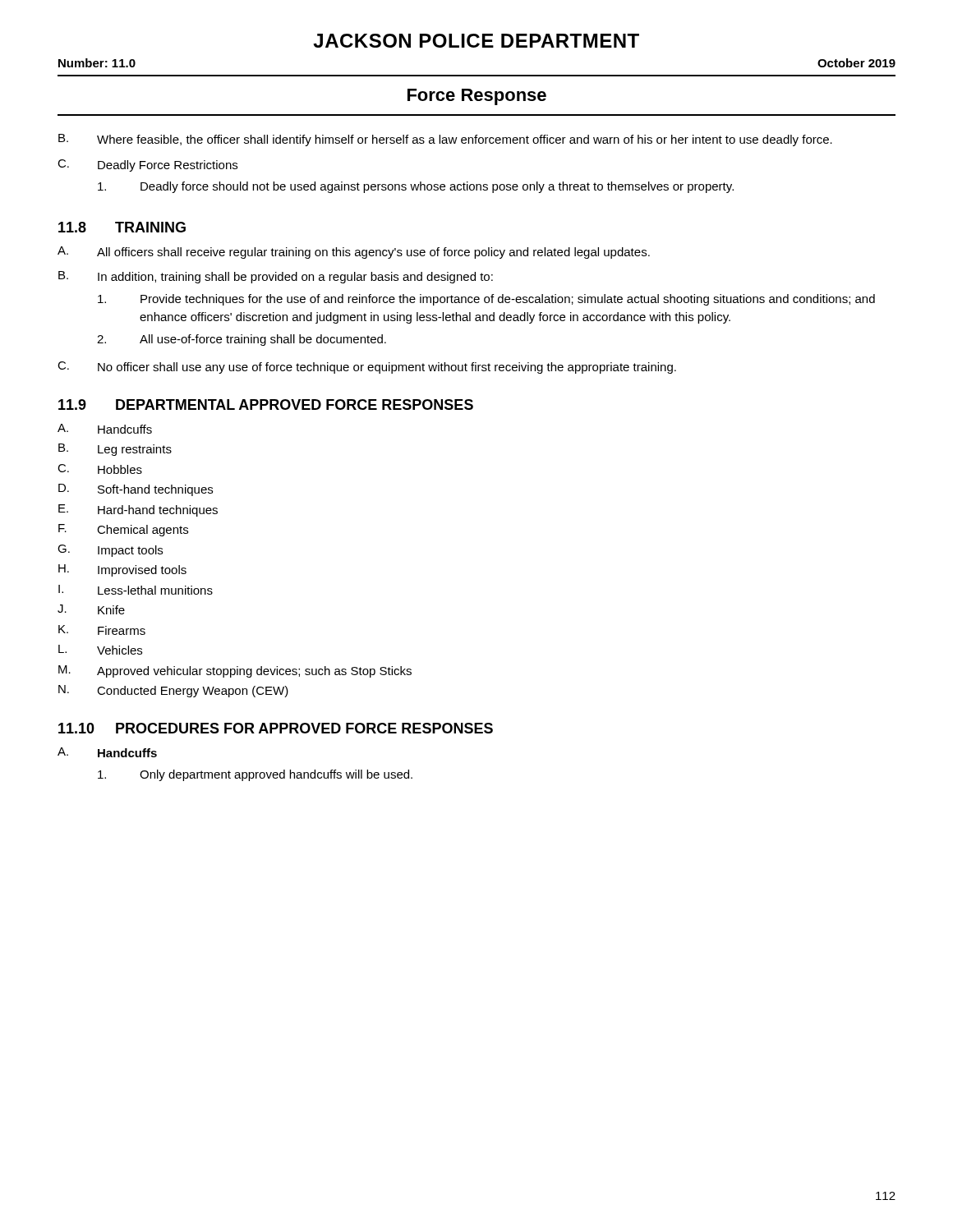Where does it say "11.8 TRAINING"?
953x1232 pixels.
point(122,228)
